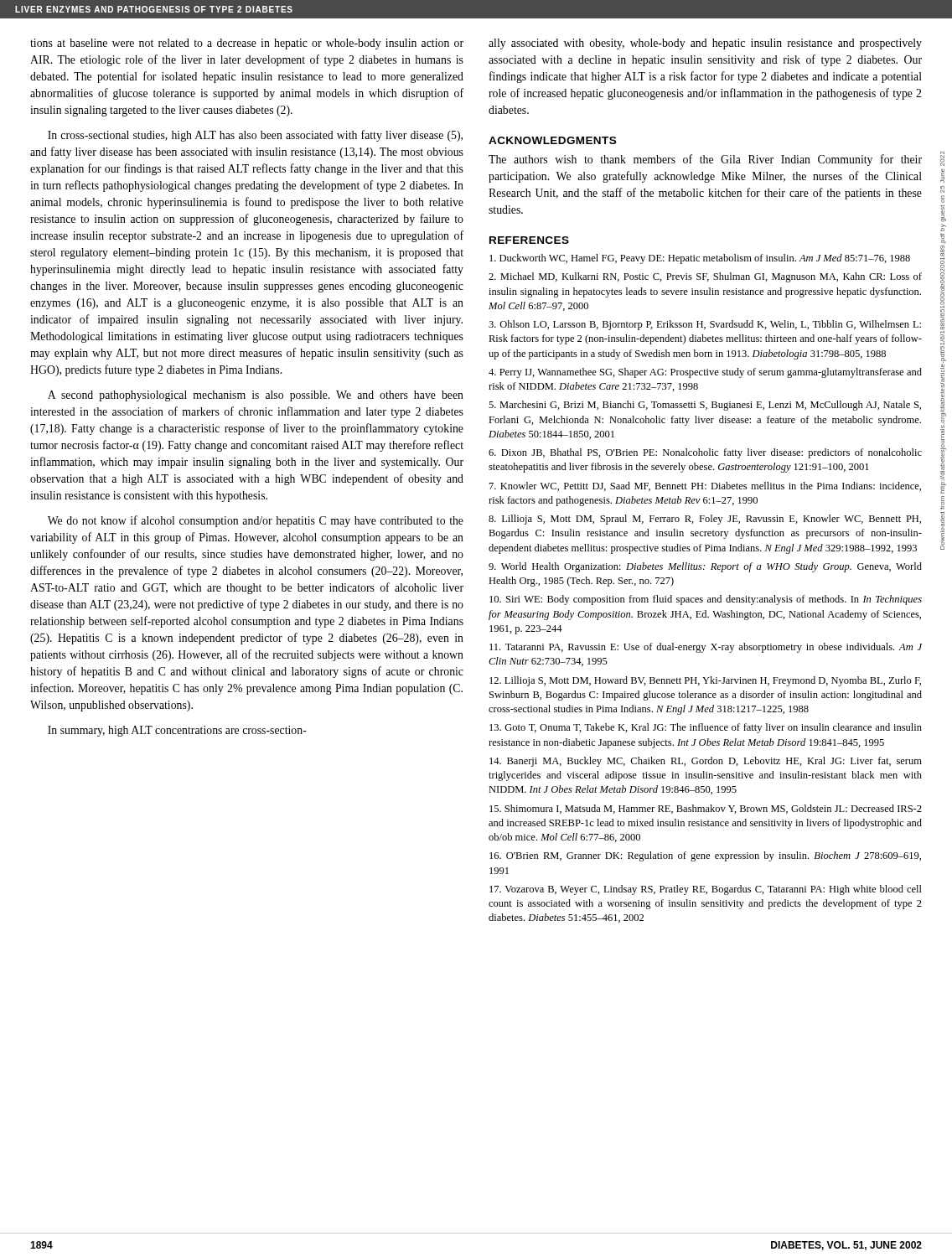
Task: Find the list item that reads "7. Knowler WC, Pettitt DJ, Saad MF,"
Action: (x=705, y=493)
